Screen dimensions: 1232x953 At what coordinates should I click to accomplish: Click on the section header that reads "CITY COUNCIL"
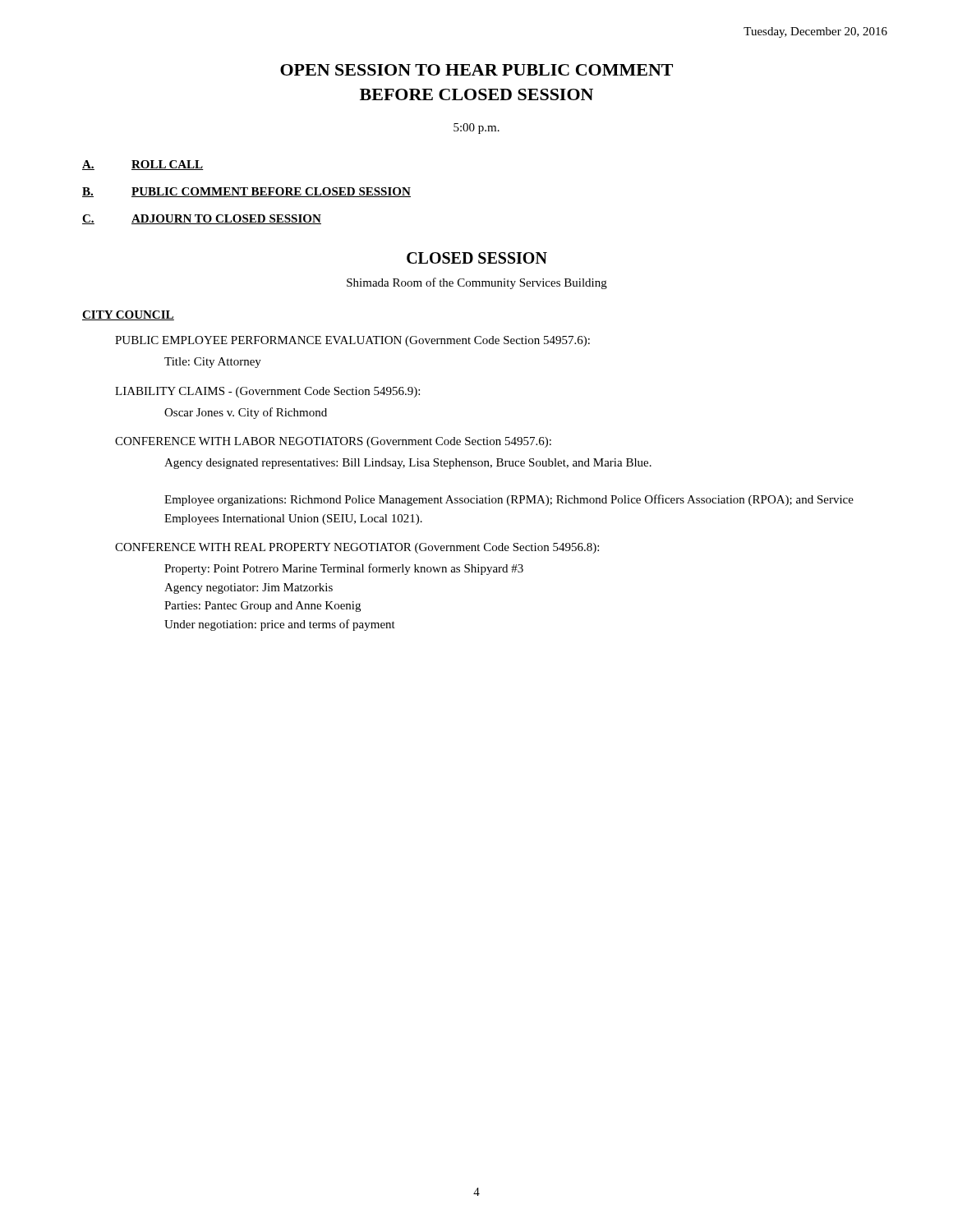click(128, 315)
